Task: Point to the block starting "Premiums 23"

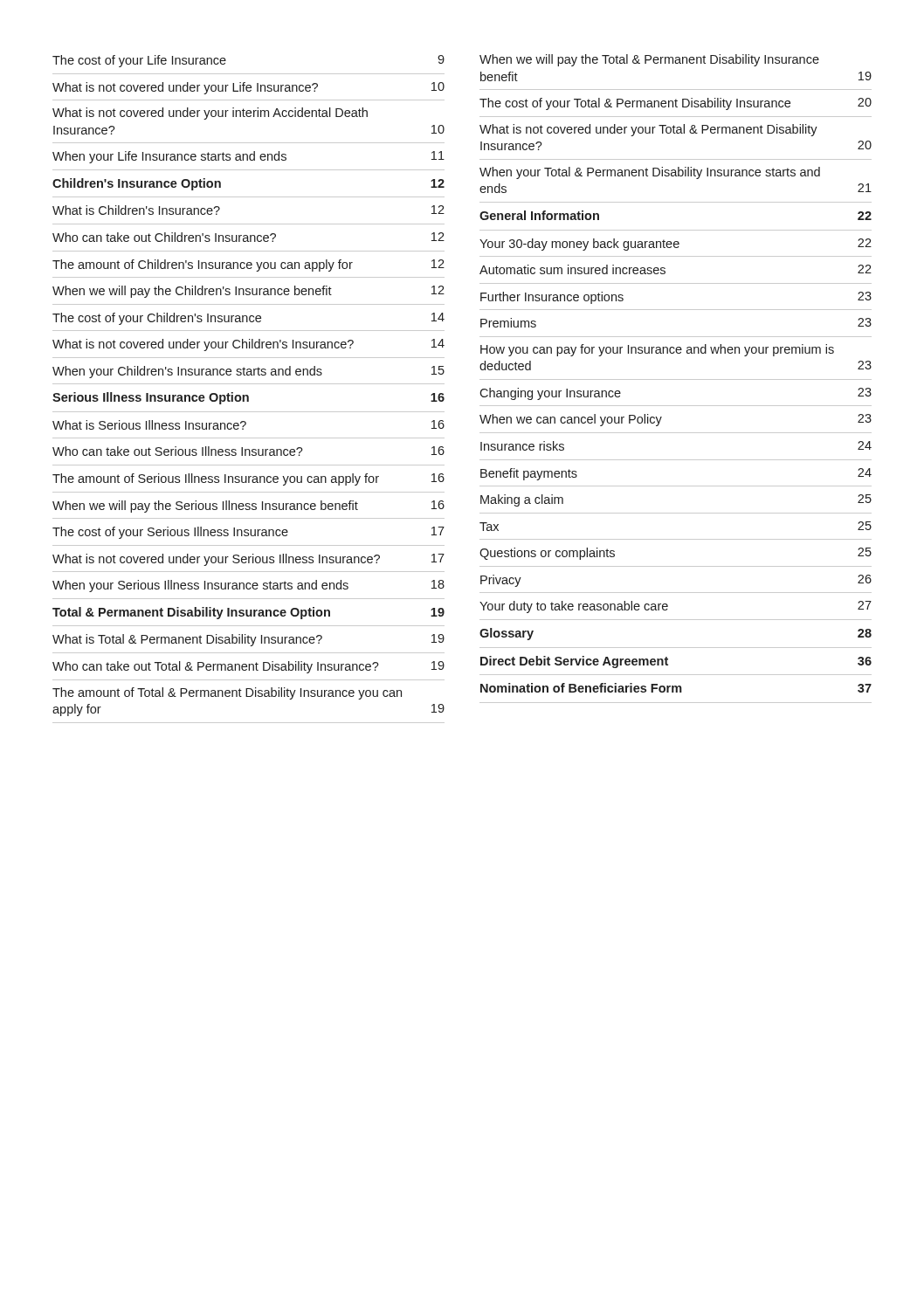Action: (x=510, y=323)
